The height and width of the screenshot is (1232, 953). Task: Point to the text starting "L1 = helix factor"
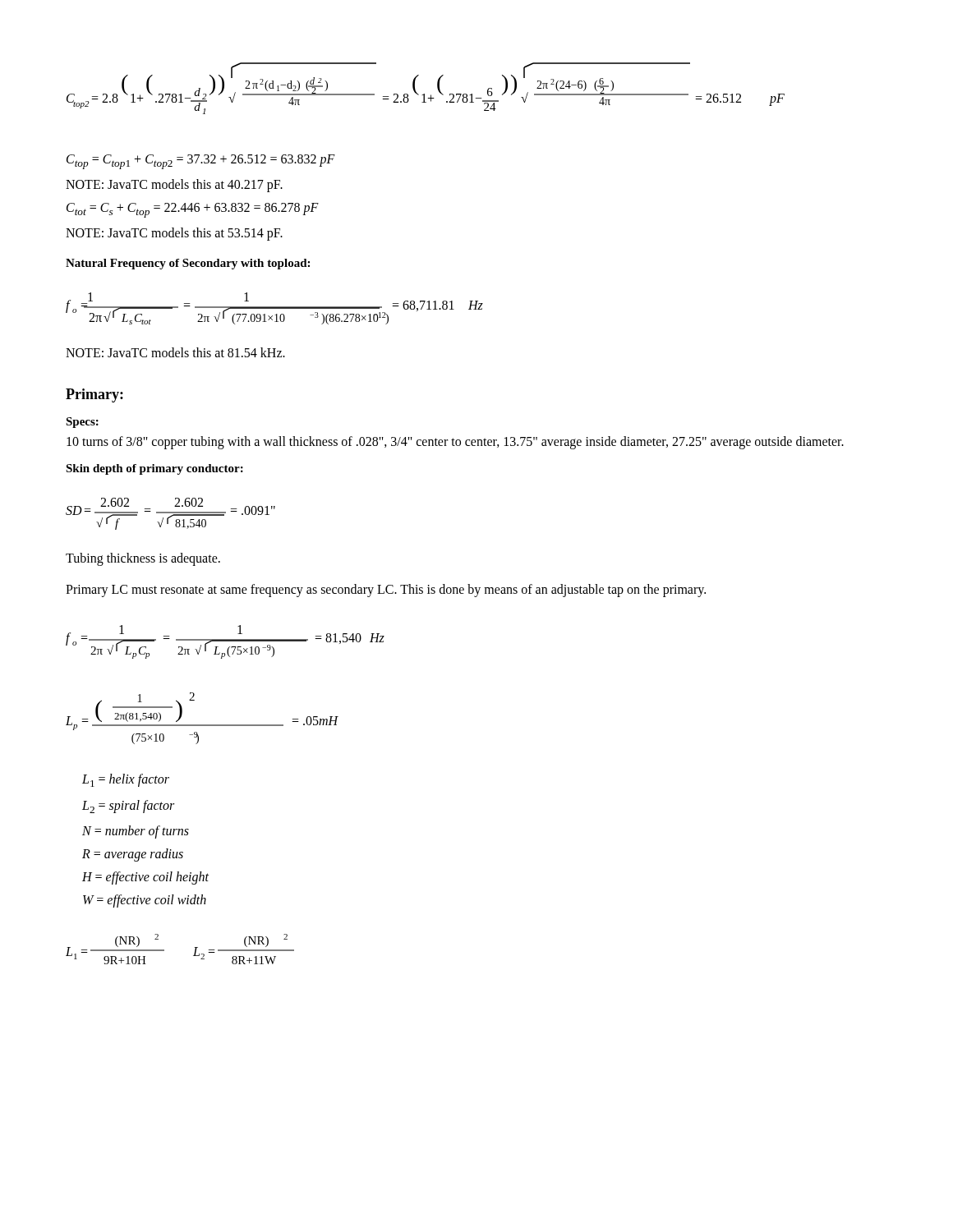point(126,781)
